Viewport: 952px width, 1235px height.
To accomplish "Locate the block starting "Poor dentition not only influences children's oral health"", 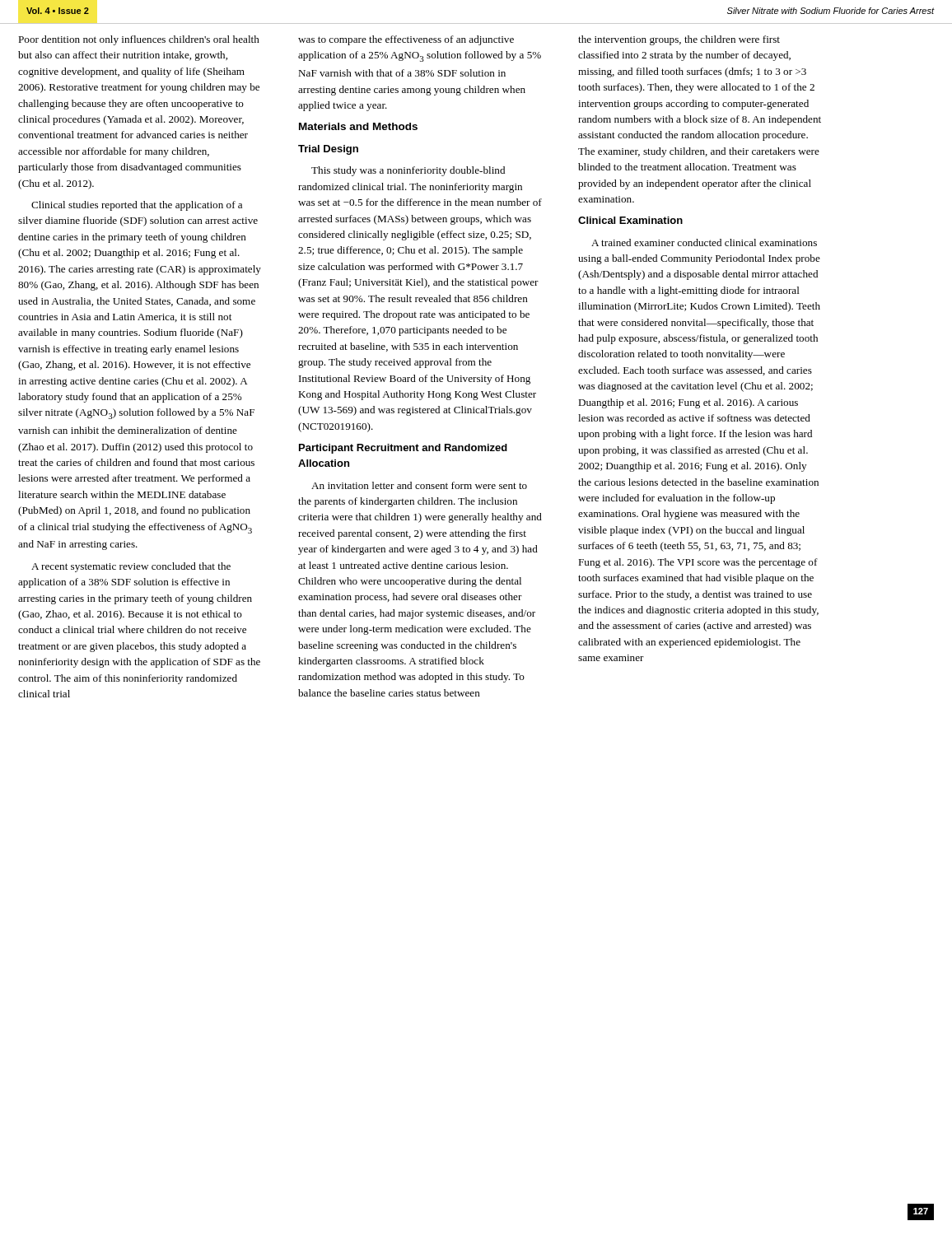I will (x=139, y=111).
